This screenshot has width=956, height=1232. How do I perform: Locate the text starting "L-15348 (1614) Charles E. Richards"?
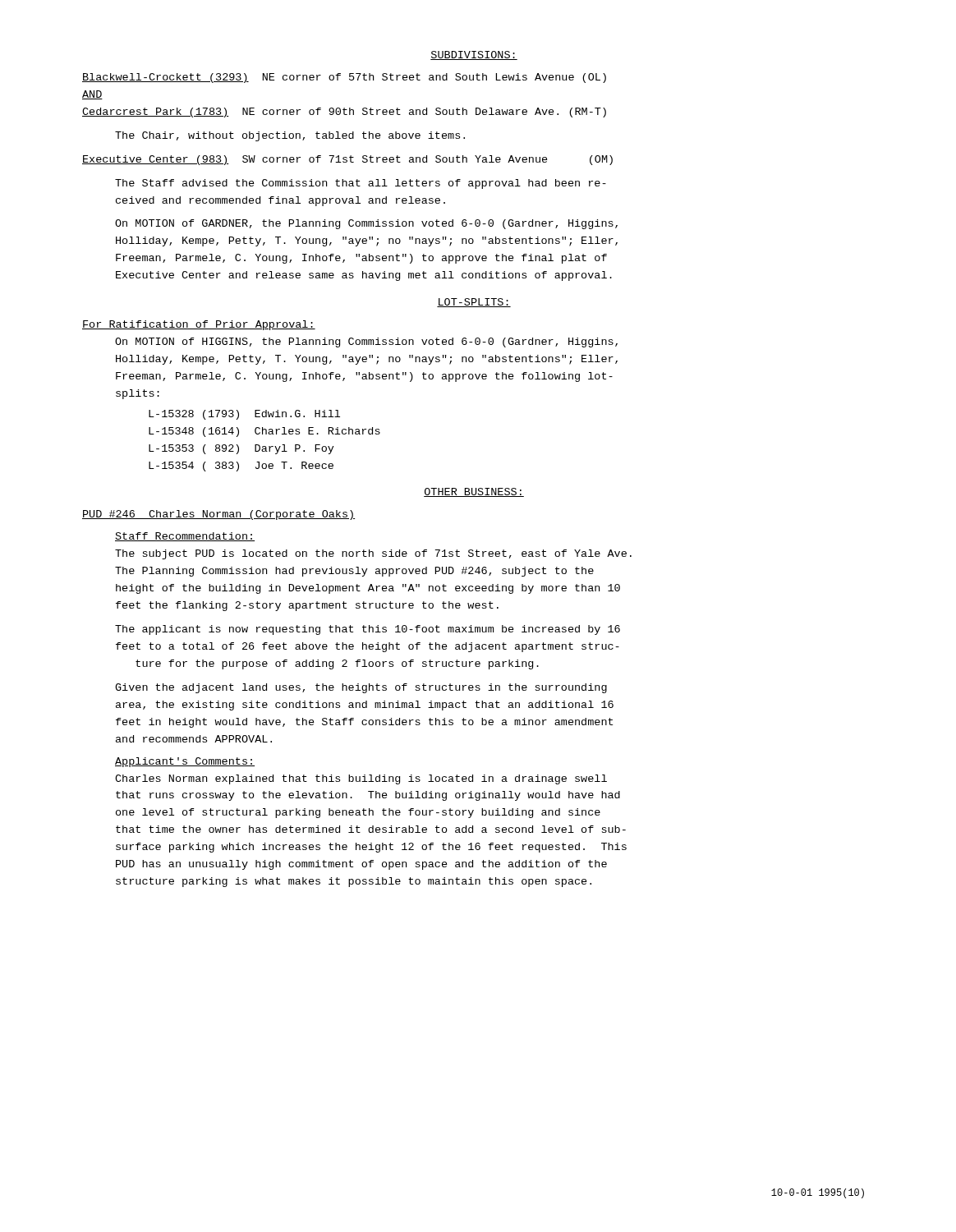[264, 431]
